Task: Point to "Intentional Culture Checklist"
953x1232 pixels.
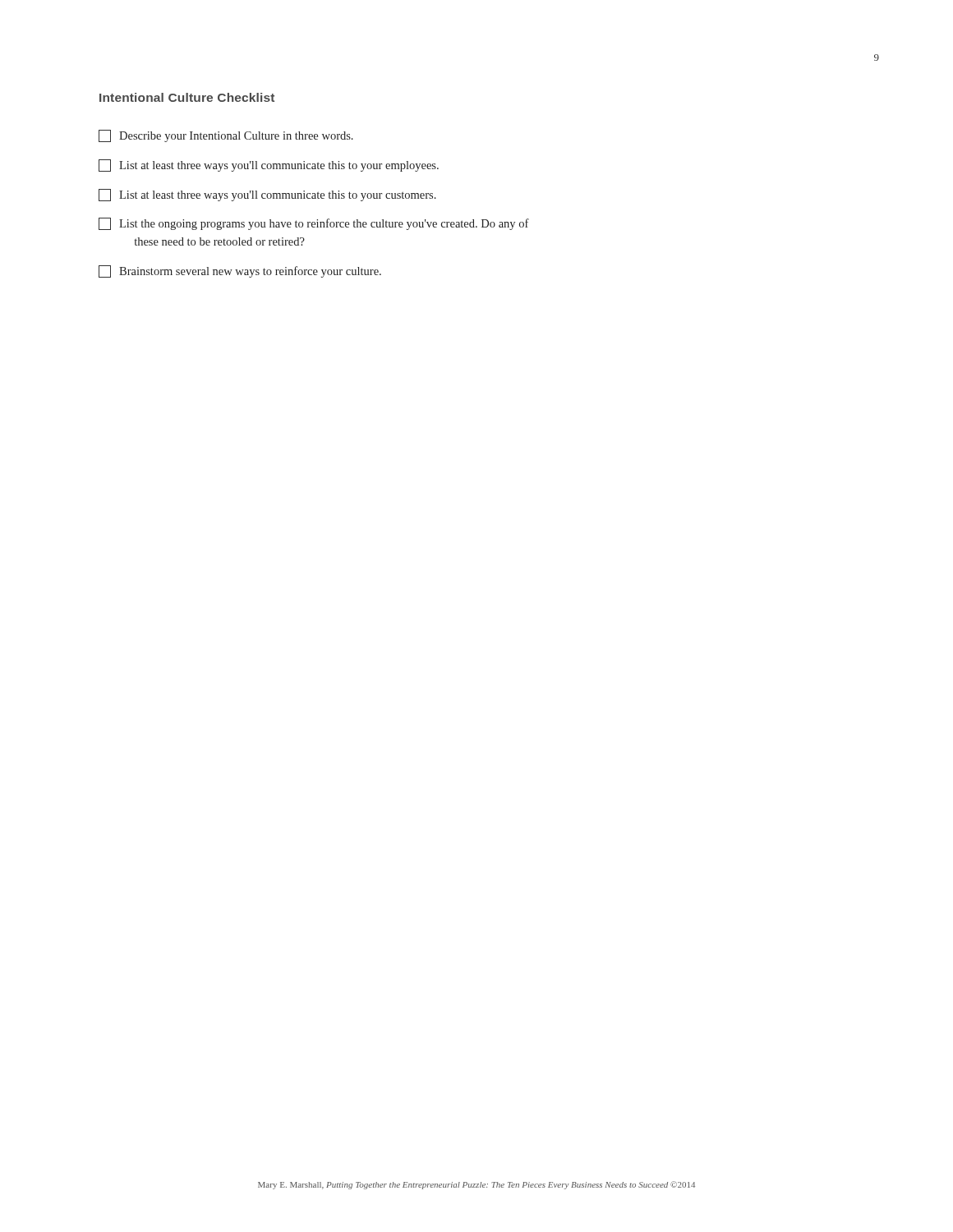Action: (187, 97)
